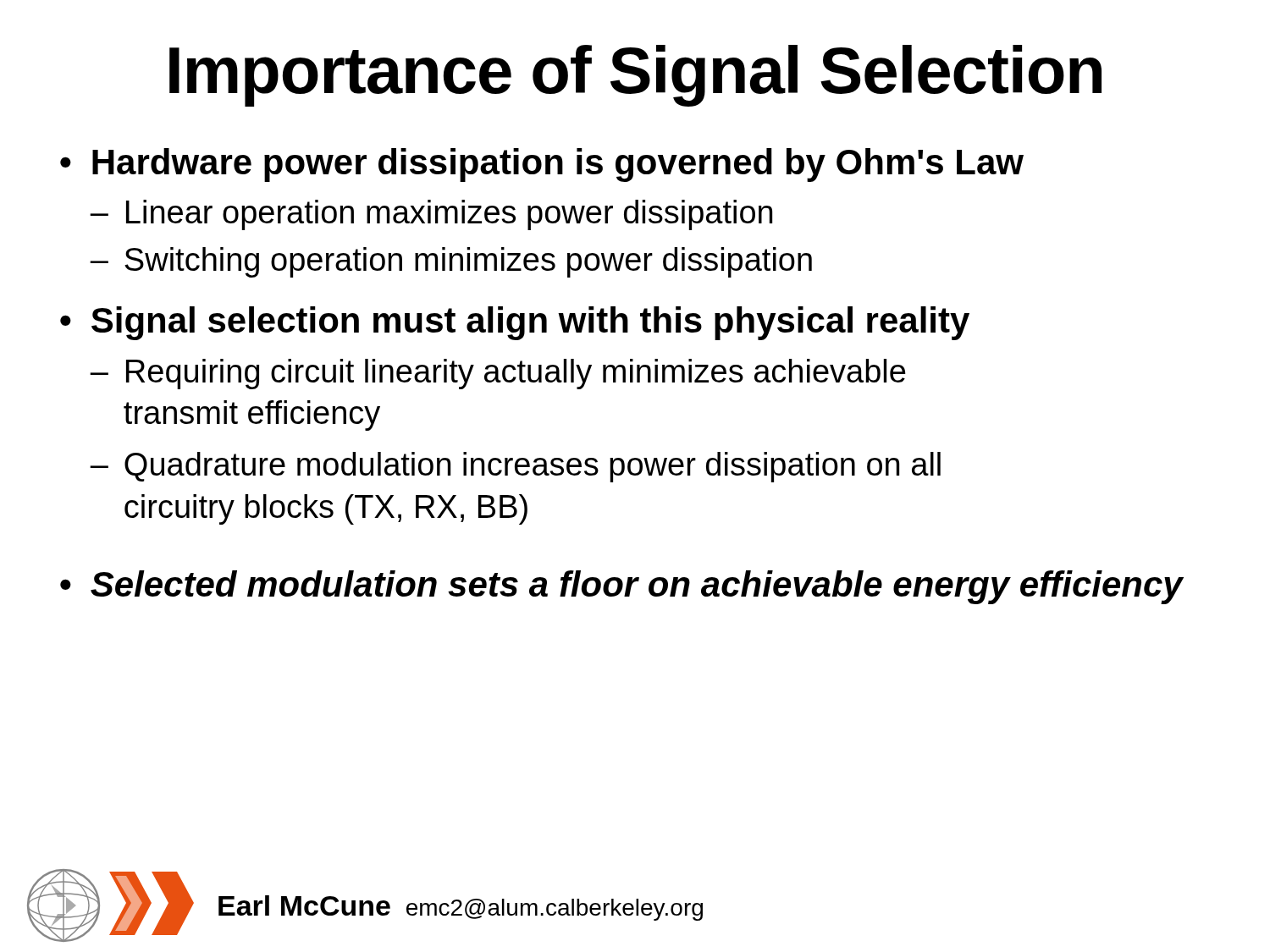Locate the block of text that opens with "• Hardware power"
The image size is (1270, 952).
(x=639, y=211)
